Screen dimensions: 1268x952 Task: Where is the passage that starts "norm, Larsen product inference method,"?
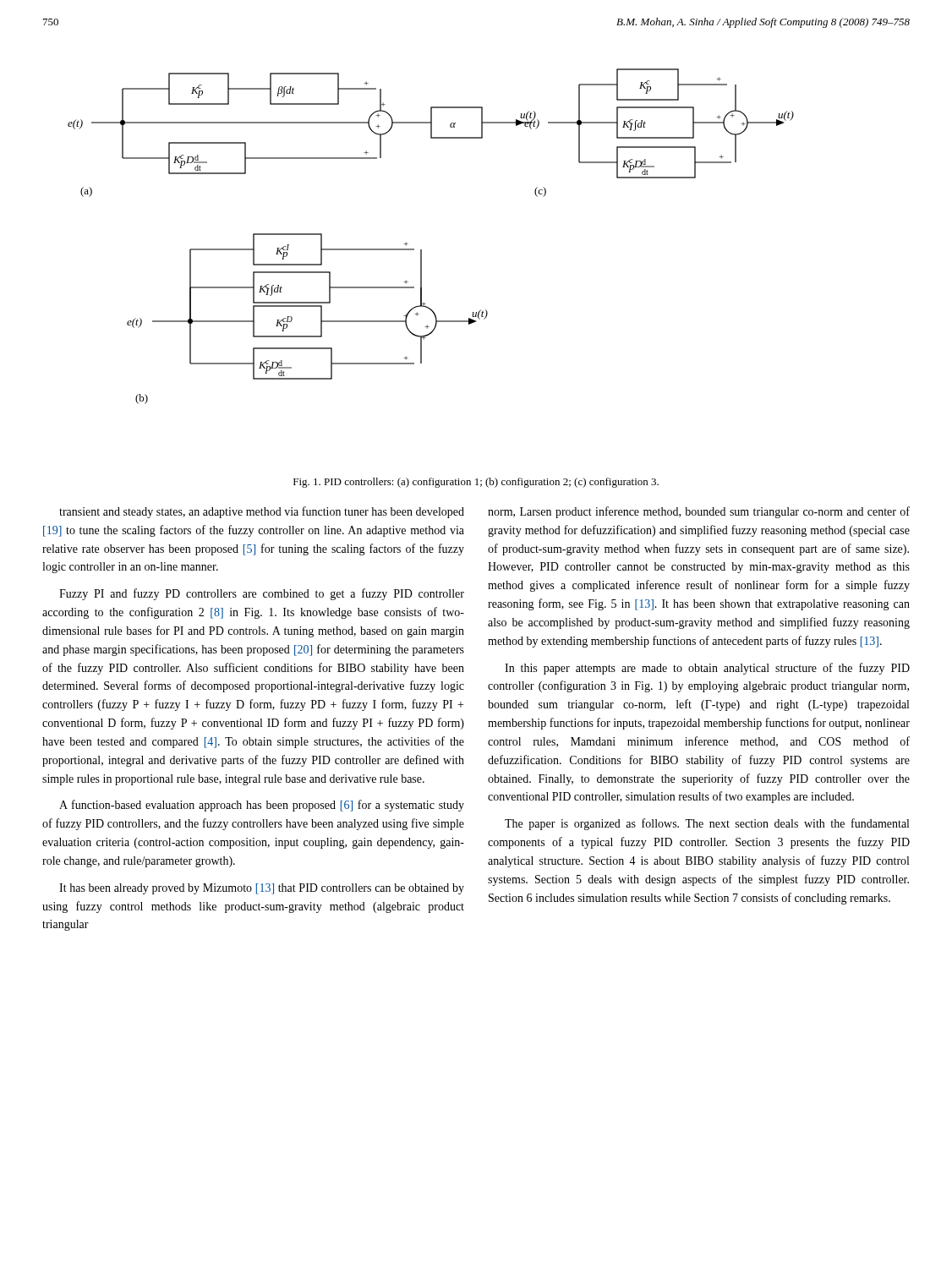(699, 705)
